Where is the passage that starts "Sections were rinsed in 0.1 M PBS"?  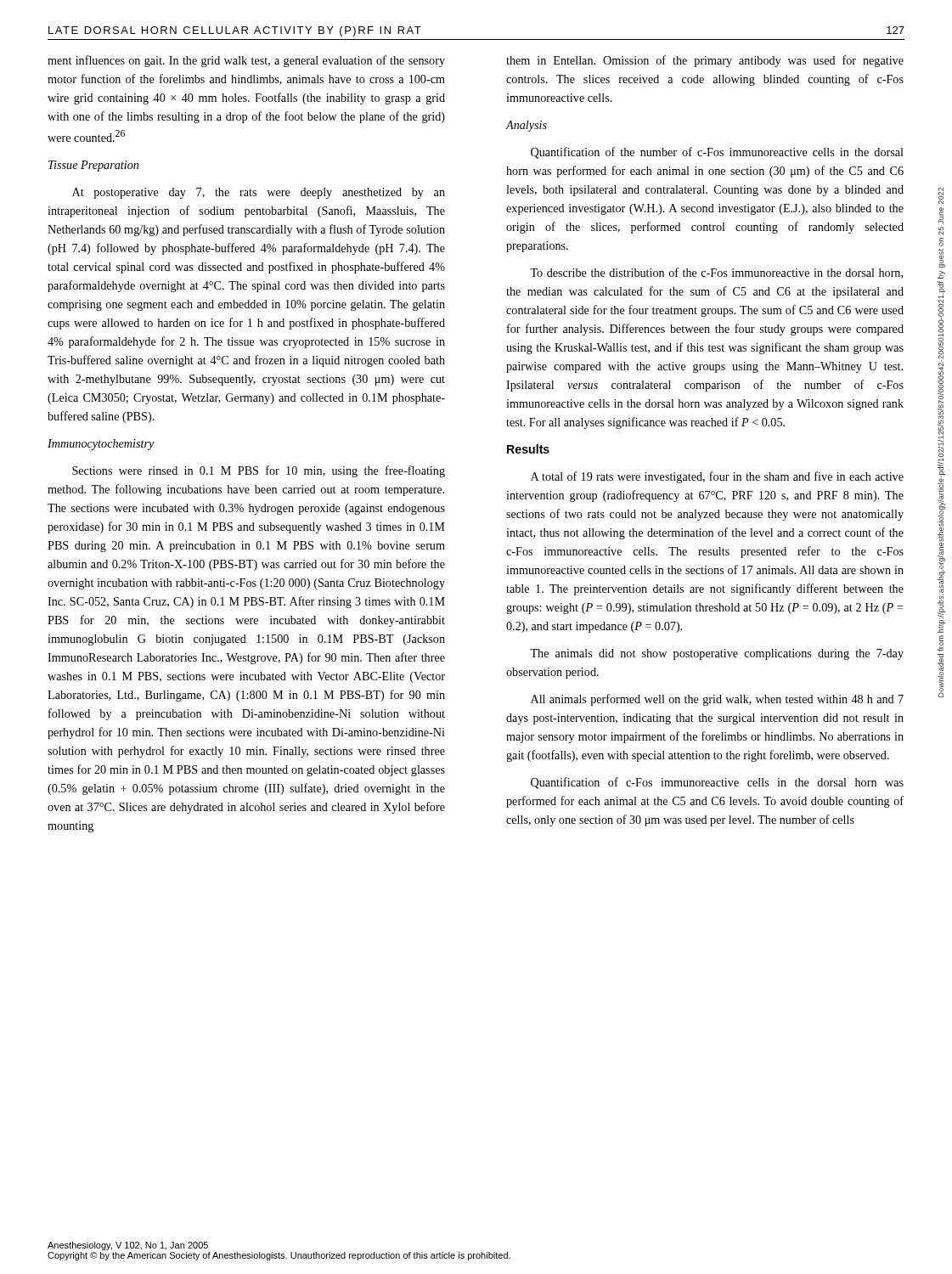pyautogui.click(x=246, y=648)
